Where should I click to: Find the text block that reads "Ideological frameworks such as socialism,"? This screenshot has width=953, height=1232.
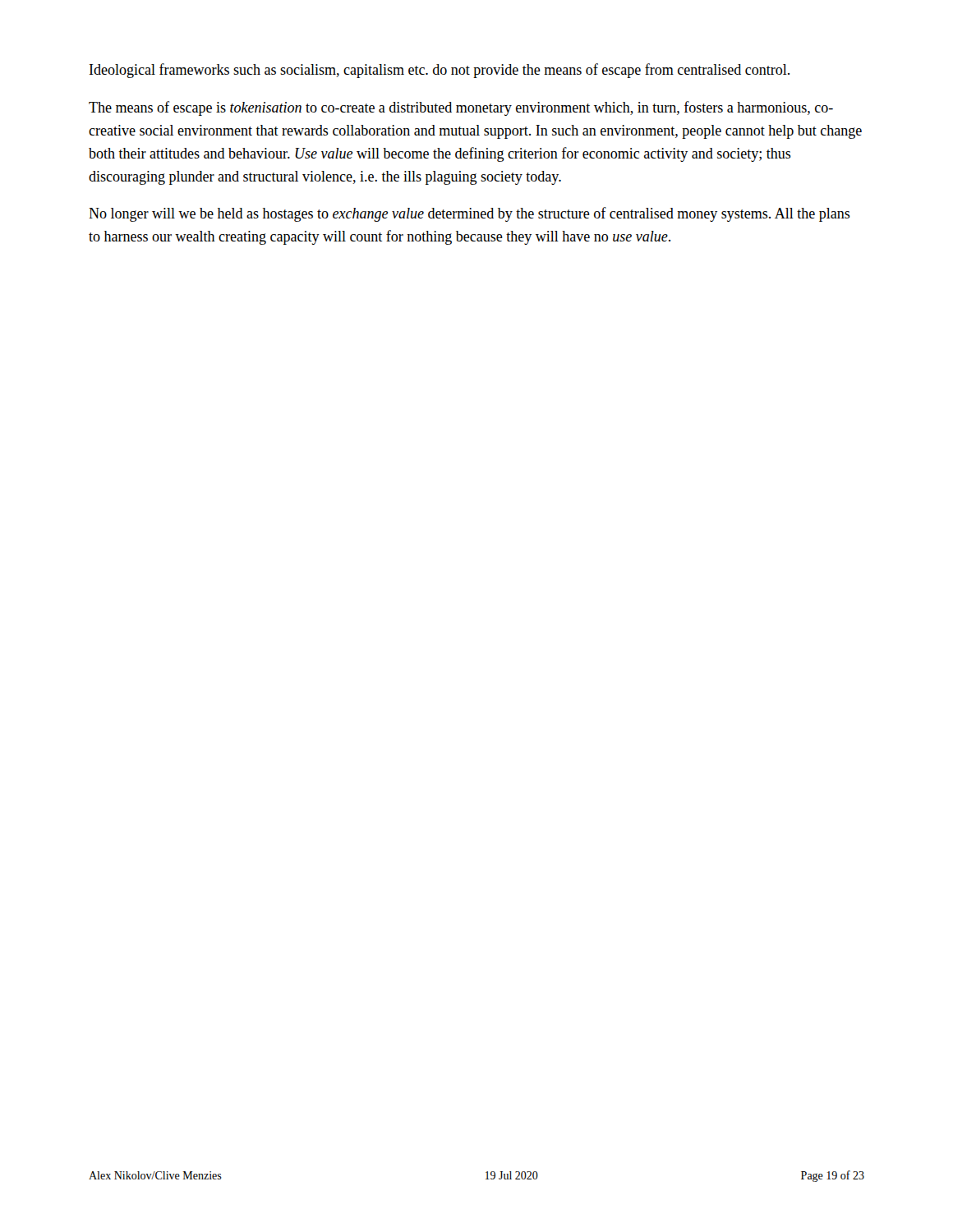click(x=476, y=71)
